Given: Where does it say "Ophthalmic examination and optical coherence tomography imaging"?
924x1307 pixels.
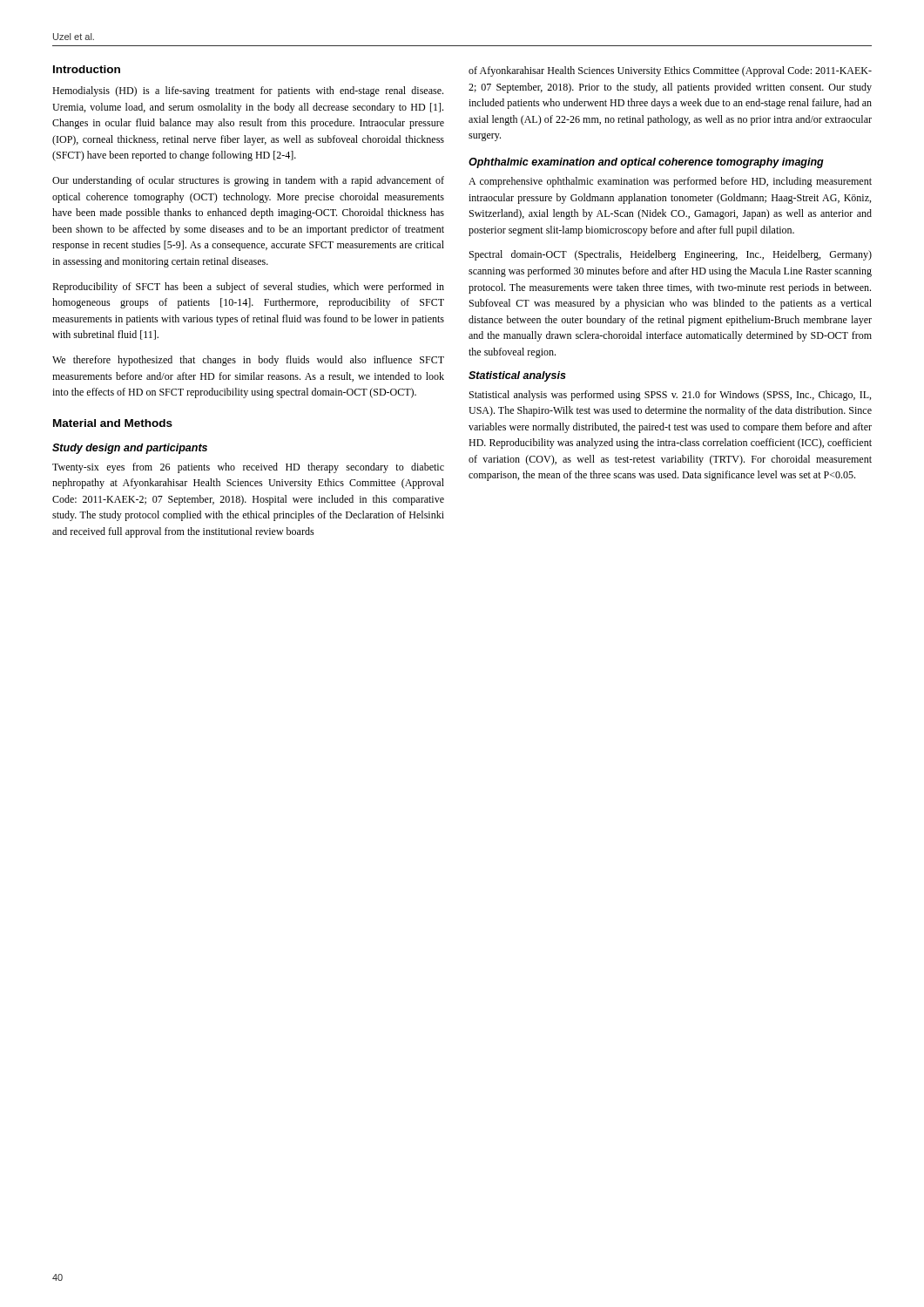Looking at the screenshot, I should click(x=646, y=162).
